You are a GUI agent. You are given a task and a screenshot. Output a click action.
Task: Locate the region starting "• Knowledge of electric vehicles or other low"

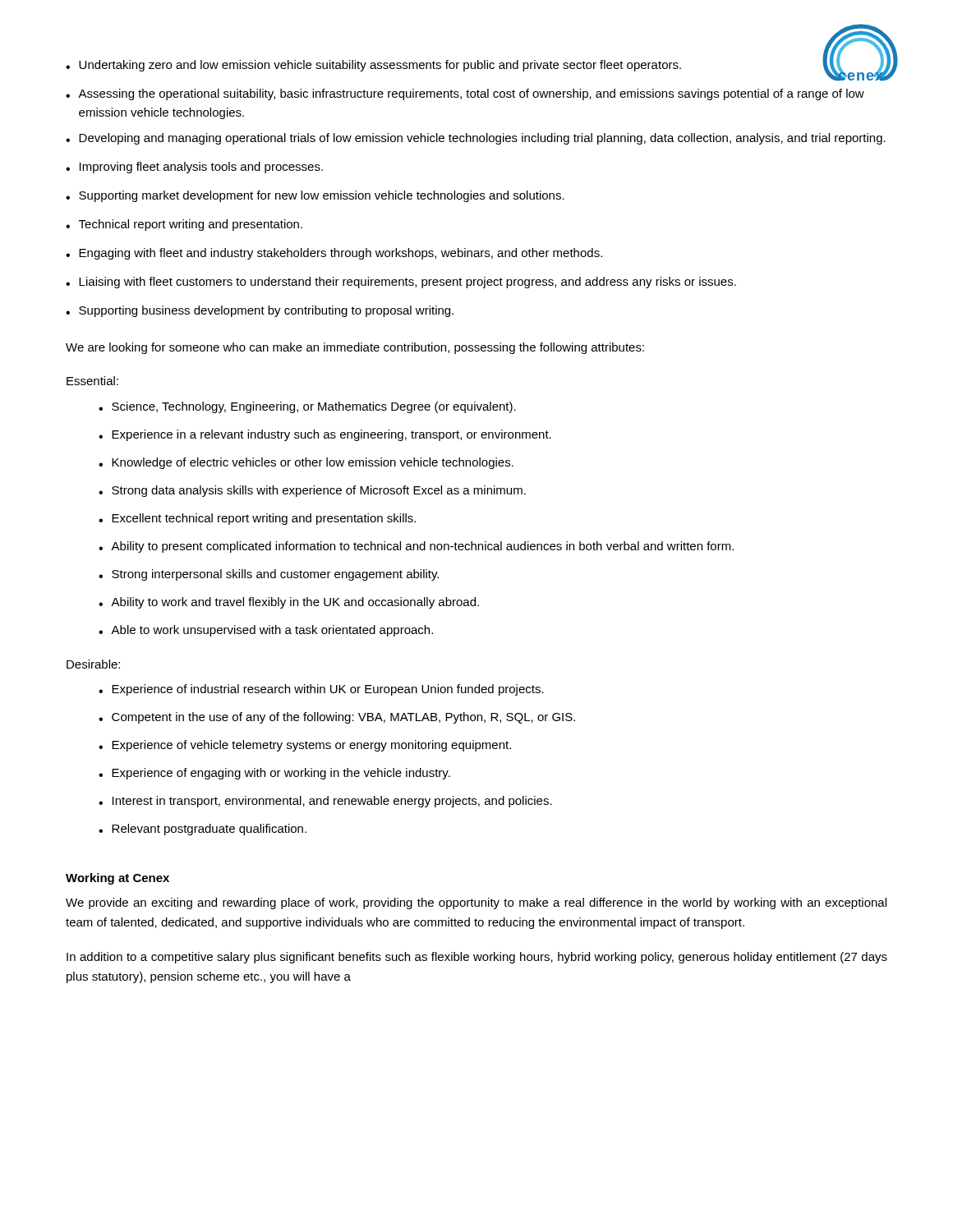coord(306,464)
